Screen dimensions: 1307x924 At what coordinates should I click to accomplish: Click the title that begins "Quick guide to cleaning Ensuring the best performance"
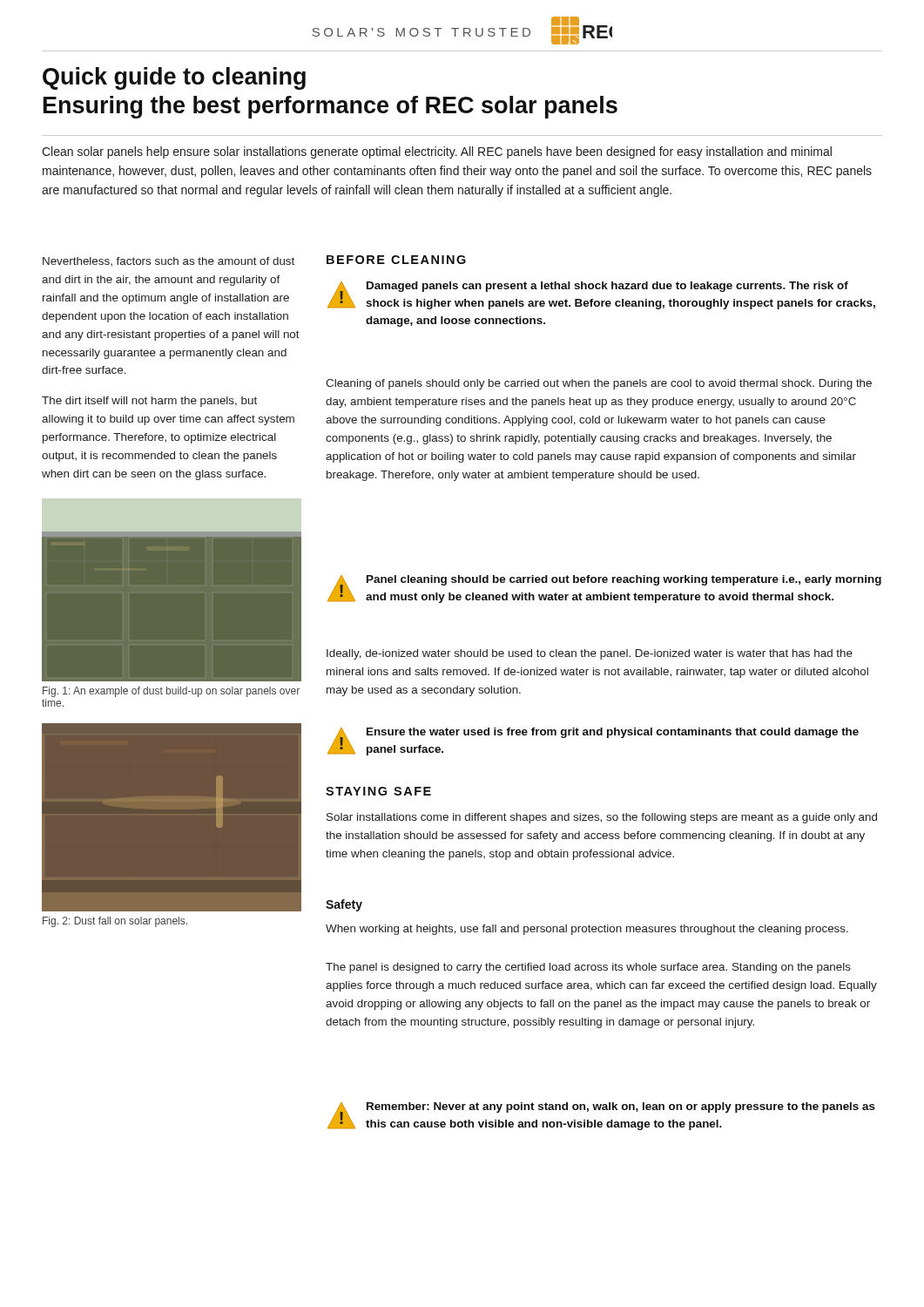[x=462, y=91]
